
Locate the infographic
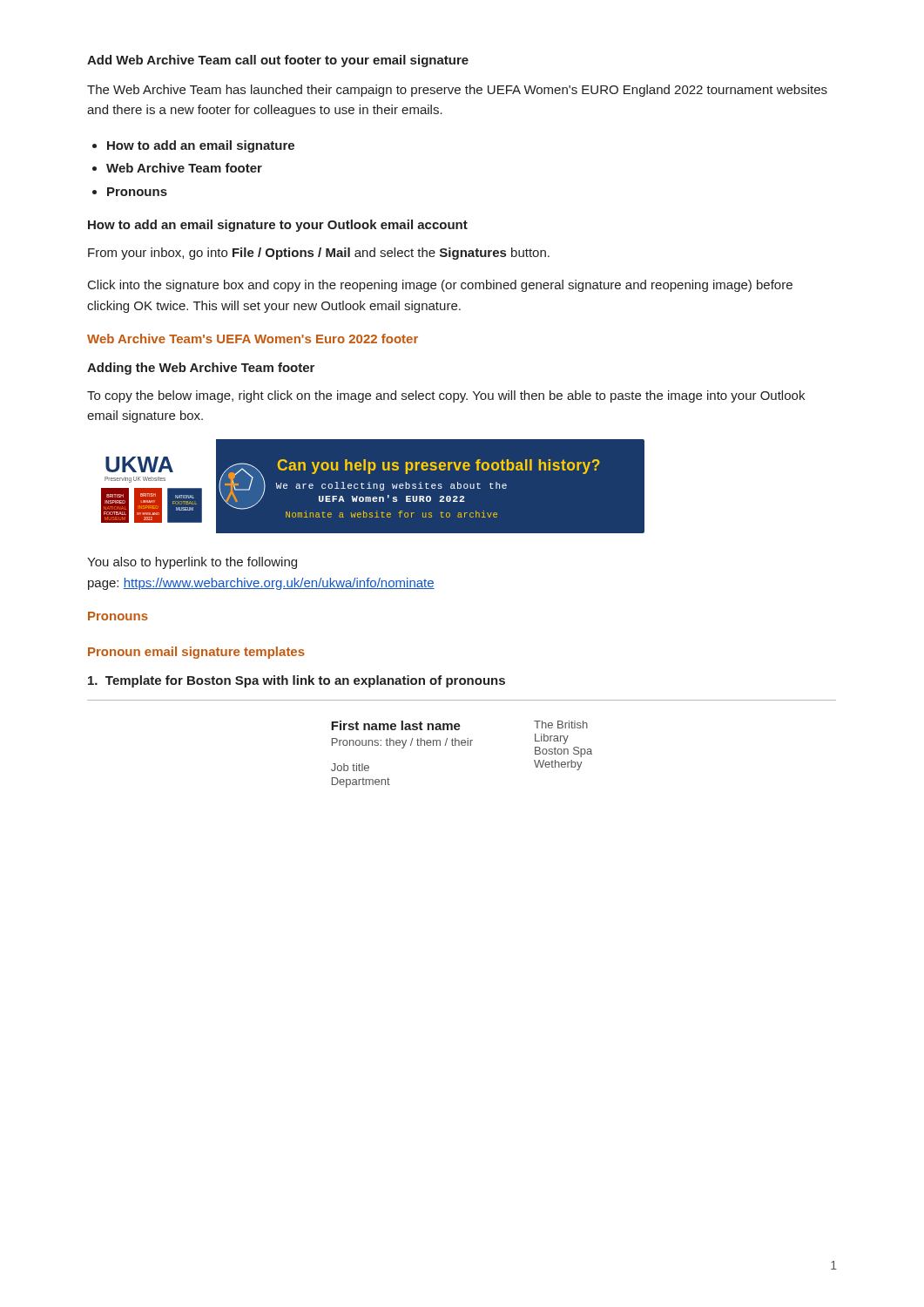[462, 488]
